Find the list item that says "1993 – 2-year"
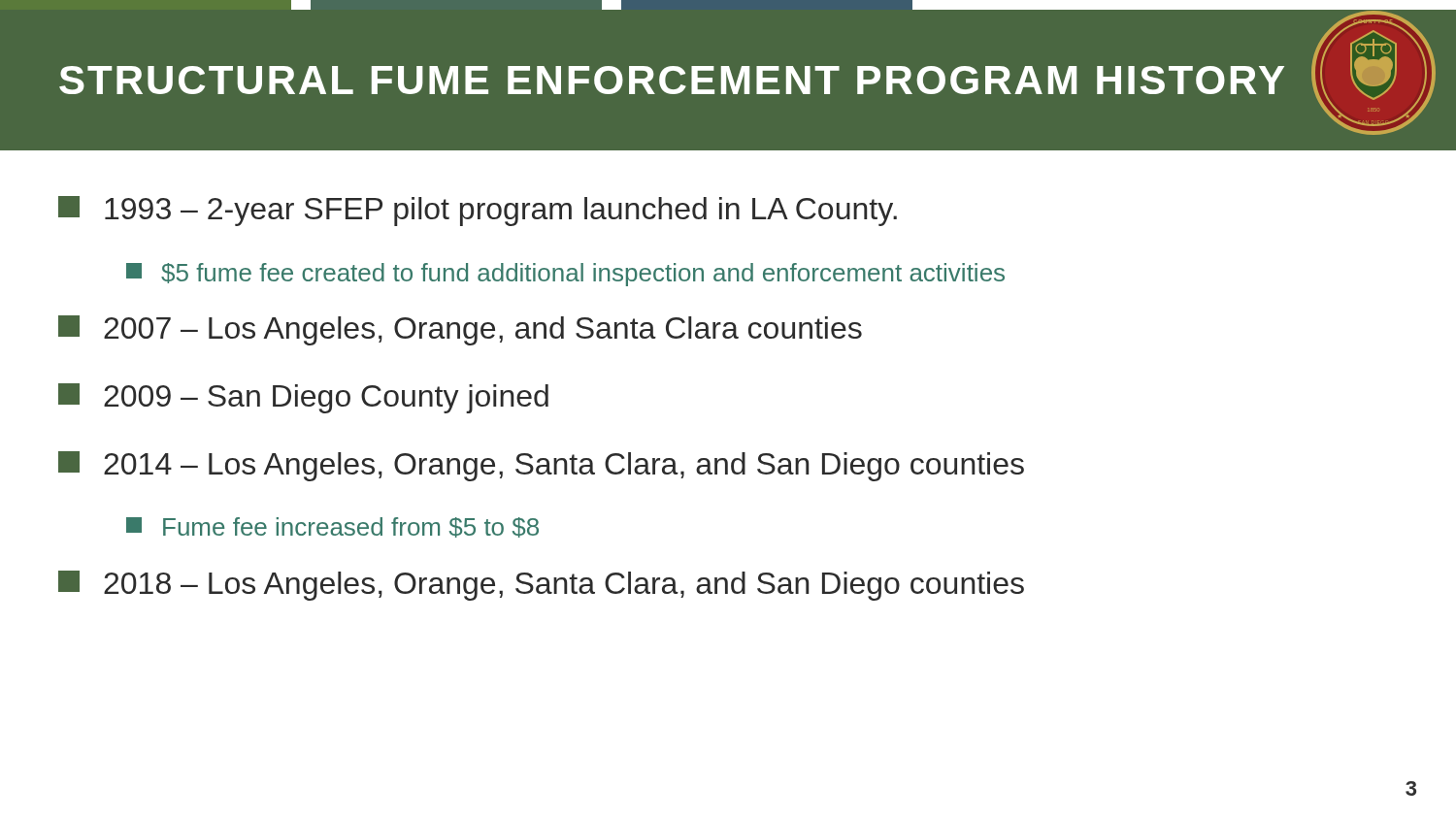This screenshot has height=819, width=1456. click(x=479, y=209)
